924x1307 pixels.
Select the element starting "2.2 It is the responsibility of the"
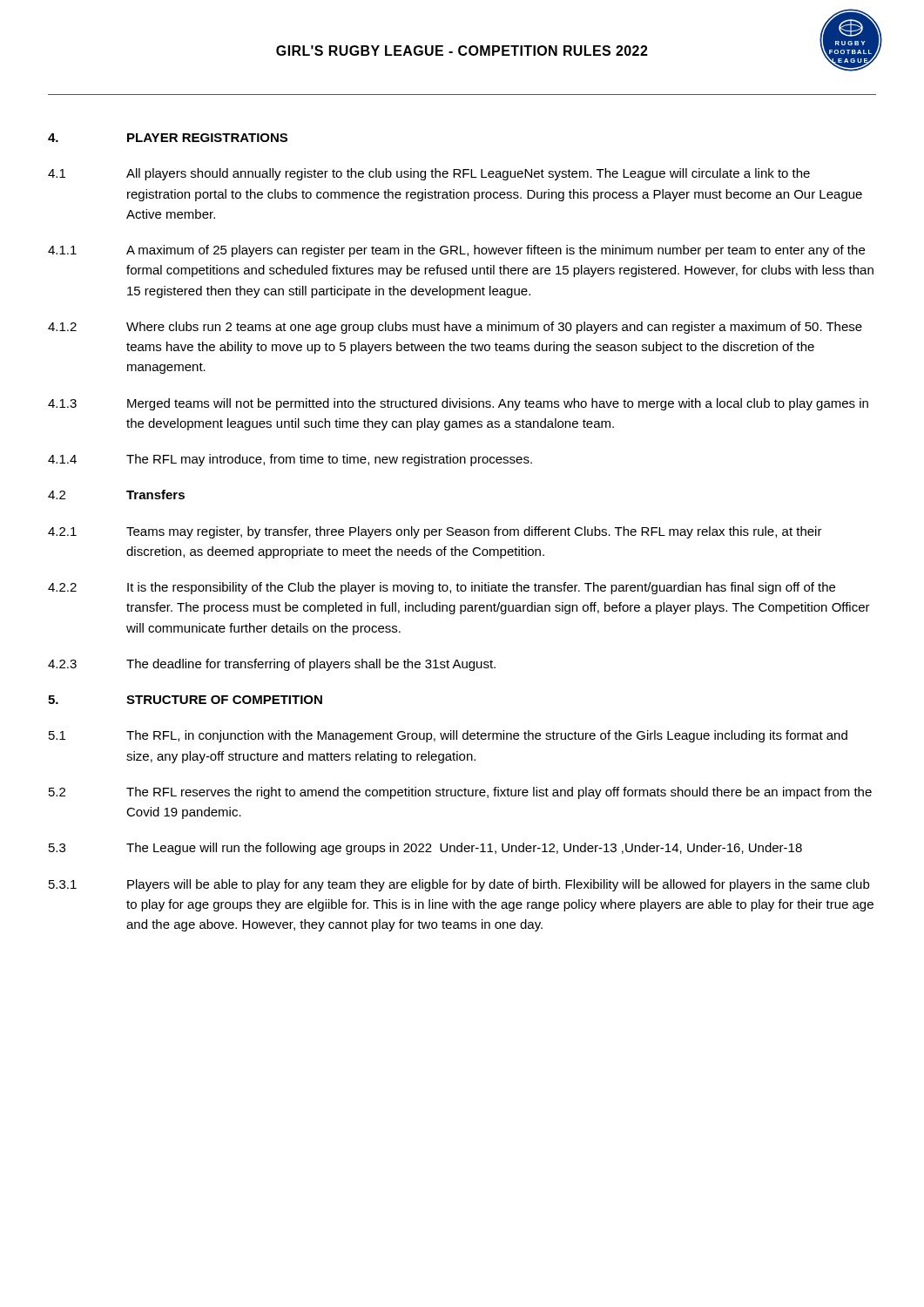coord(462,607)
